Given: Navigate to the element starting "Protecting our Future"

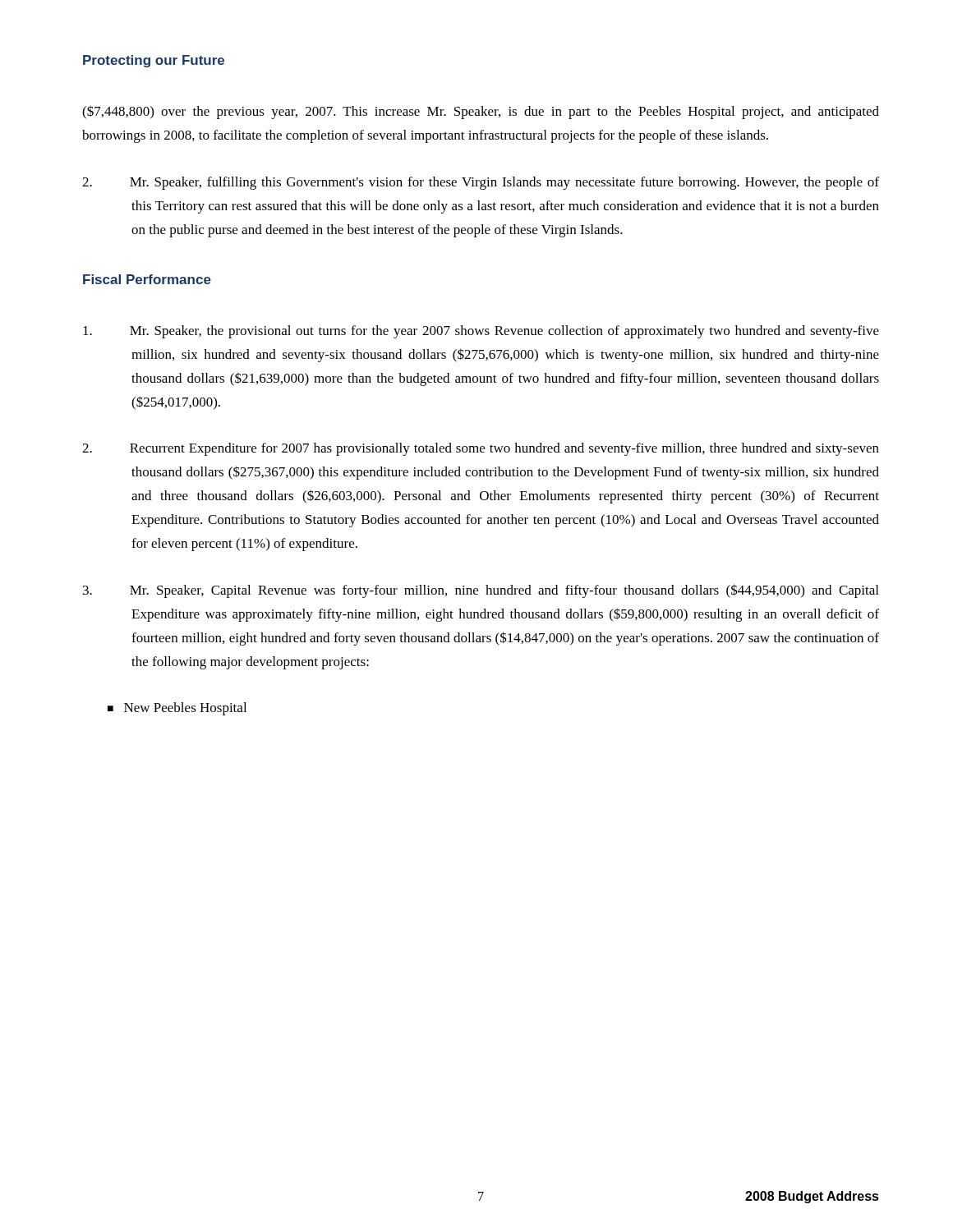Looking at the screenshot, I should 154,60.
